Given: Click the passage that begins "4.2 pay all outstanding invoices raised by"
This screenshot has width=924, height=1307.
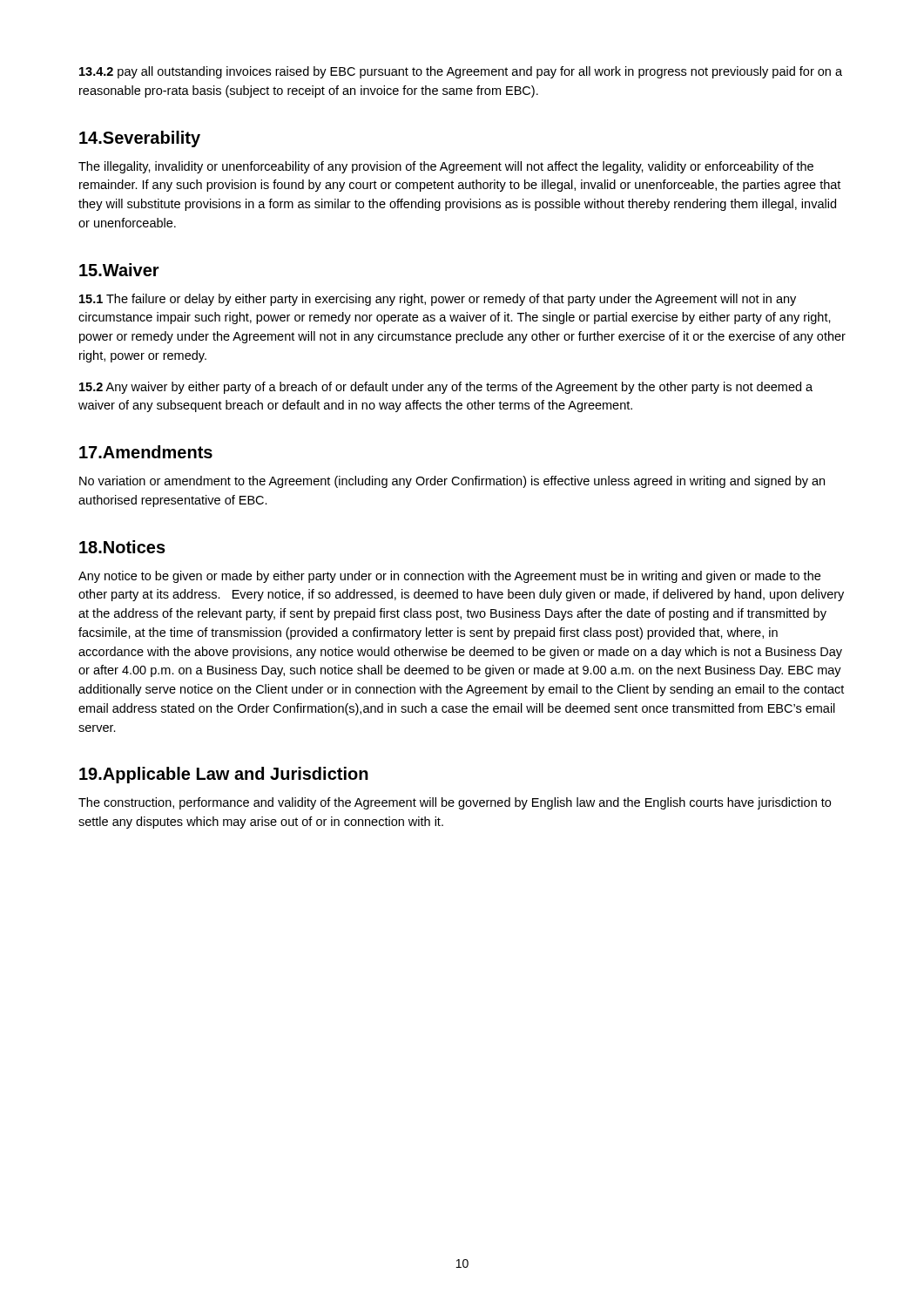Looking at the screenshot, I should pyautogui.click(x=460, y=81).
